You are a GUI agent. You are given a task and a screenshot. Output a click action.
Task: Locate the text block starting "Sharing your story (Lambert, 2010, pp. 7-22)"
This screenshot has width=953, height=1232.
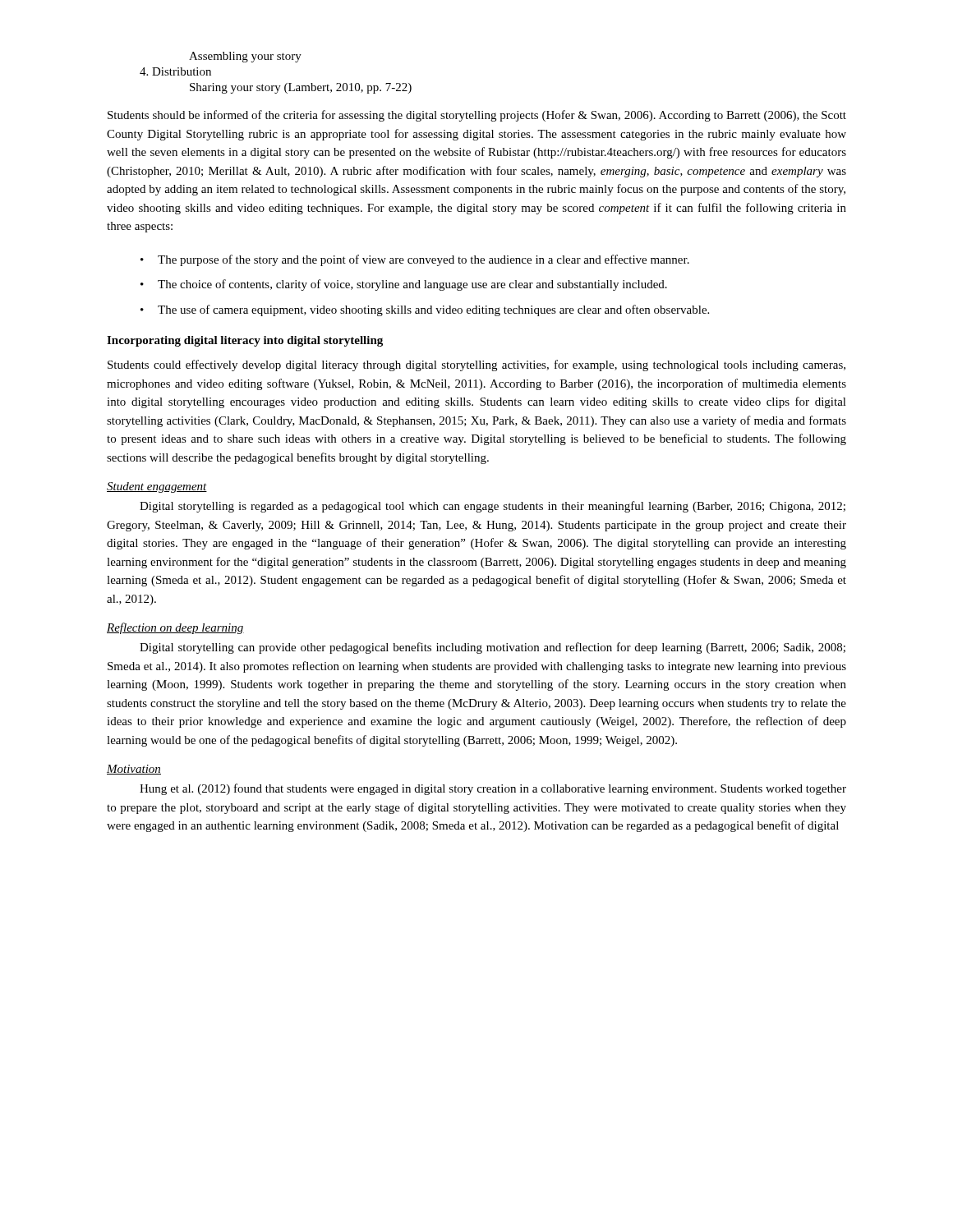[300, 87]
